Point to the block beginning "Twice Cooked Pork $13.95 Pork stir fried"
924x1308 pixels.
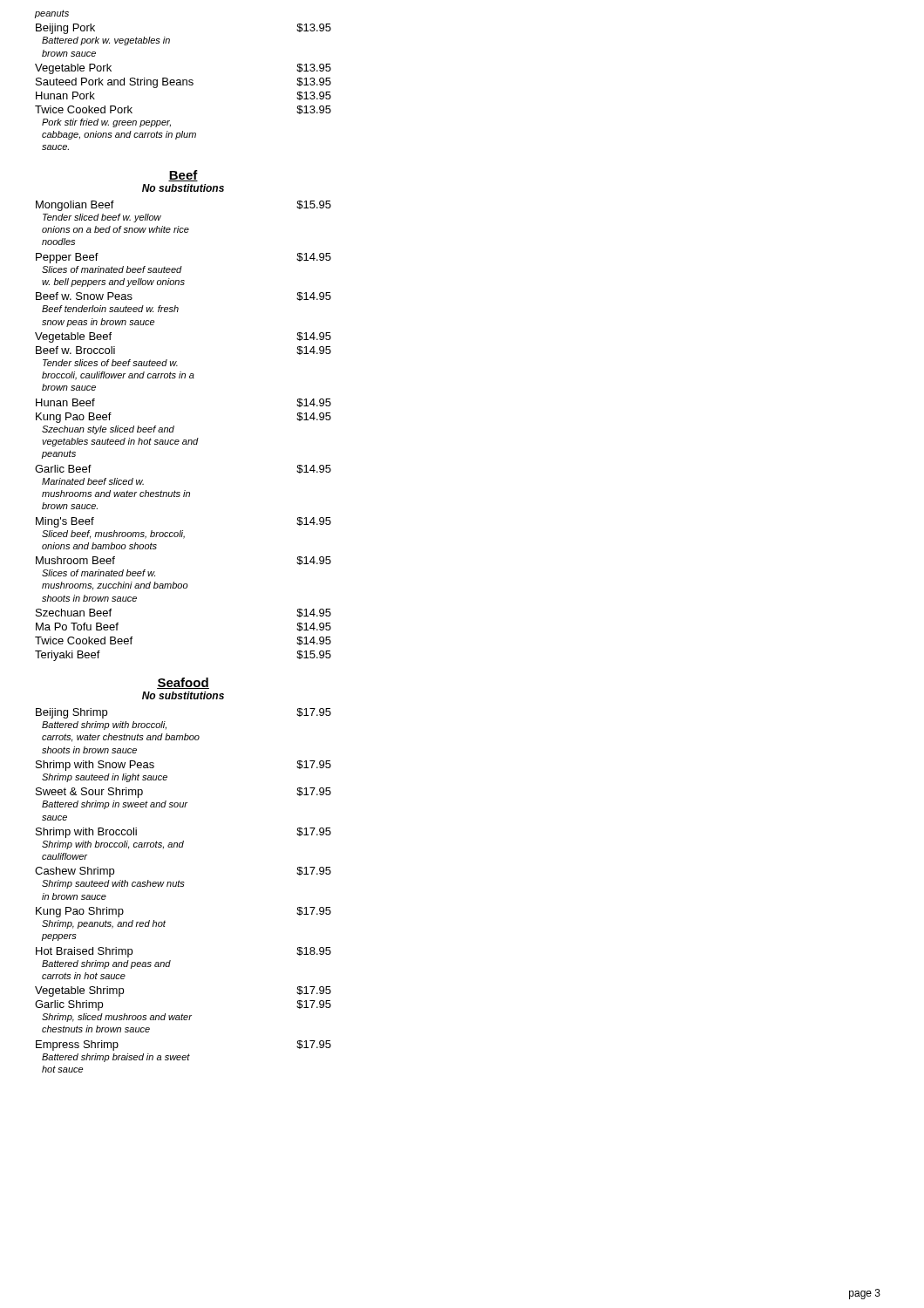(x=183, y=128)
